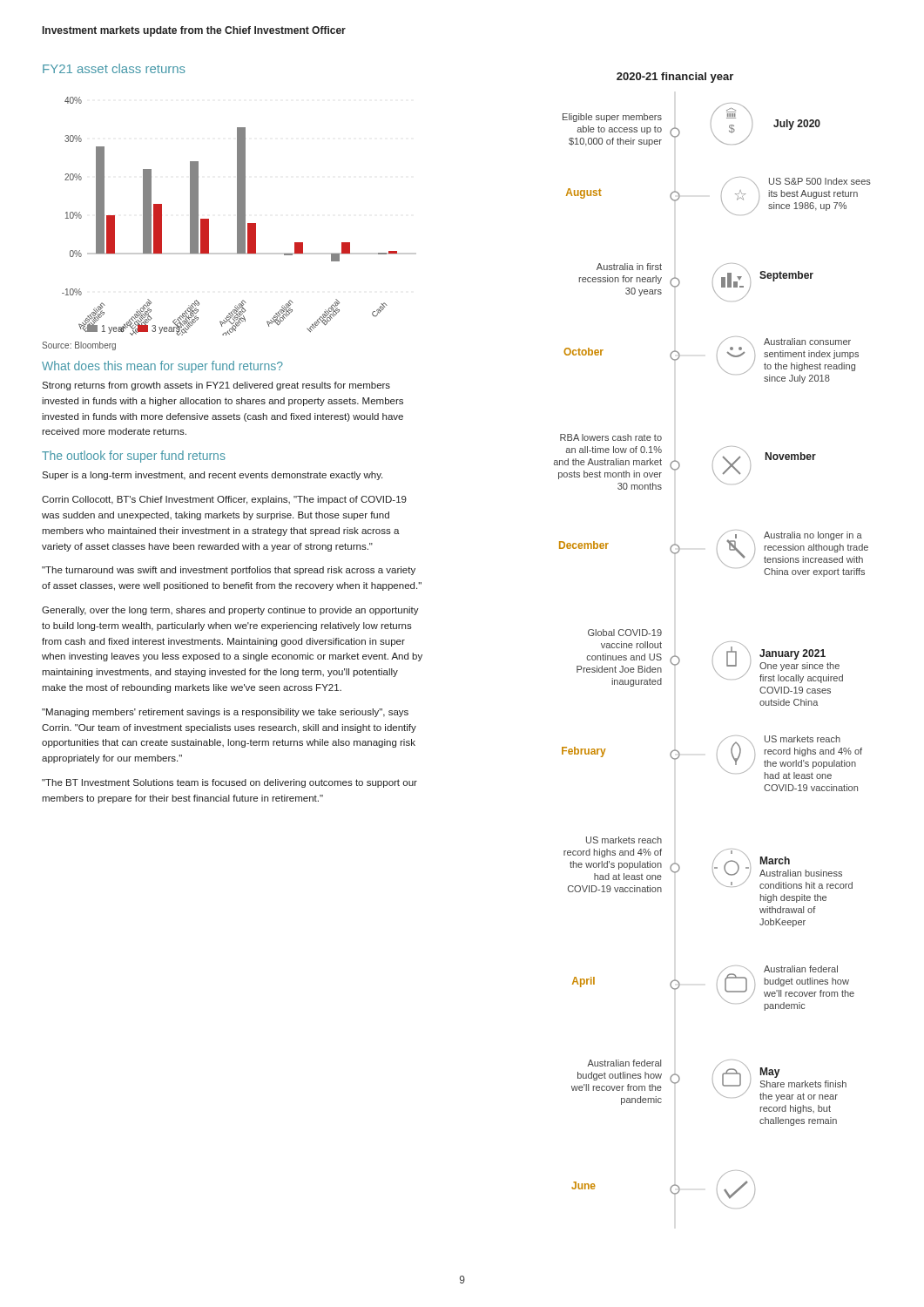Viewport: 924px width, 1307px height.
Task: Locate the text block containing ""Managing members' retirement savings is a responsibility we"
Action: 229,735
